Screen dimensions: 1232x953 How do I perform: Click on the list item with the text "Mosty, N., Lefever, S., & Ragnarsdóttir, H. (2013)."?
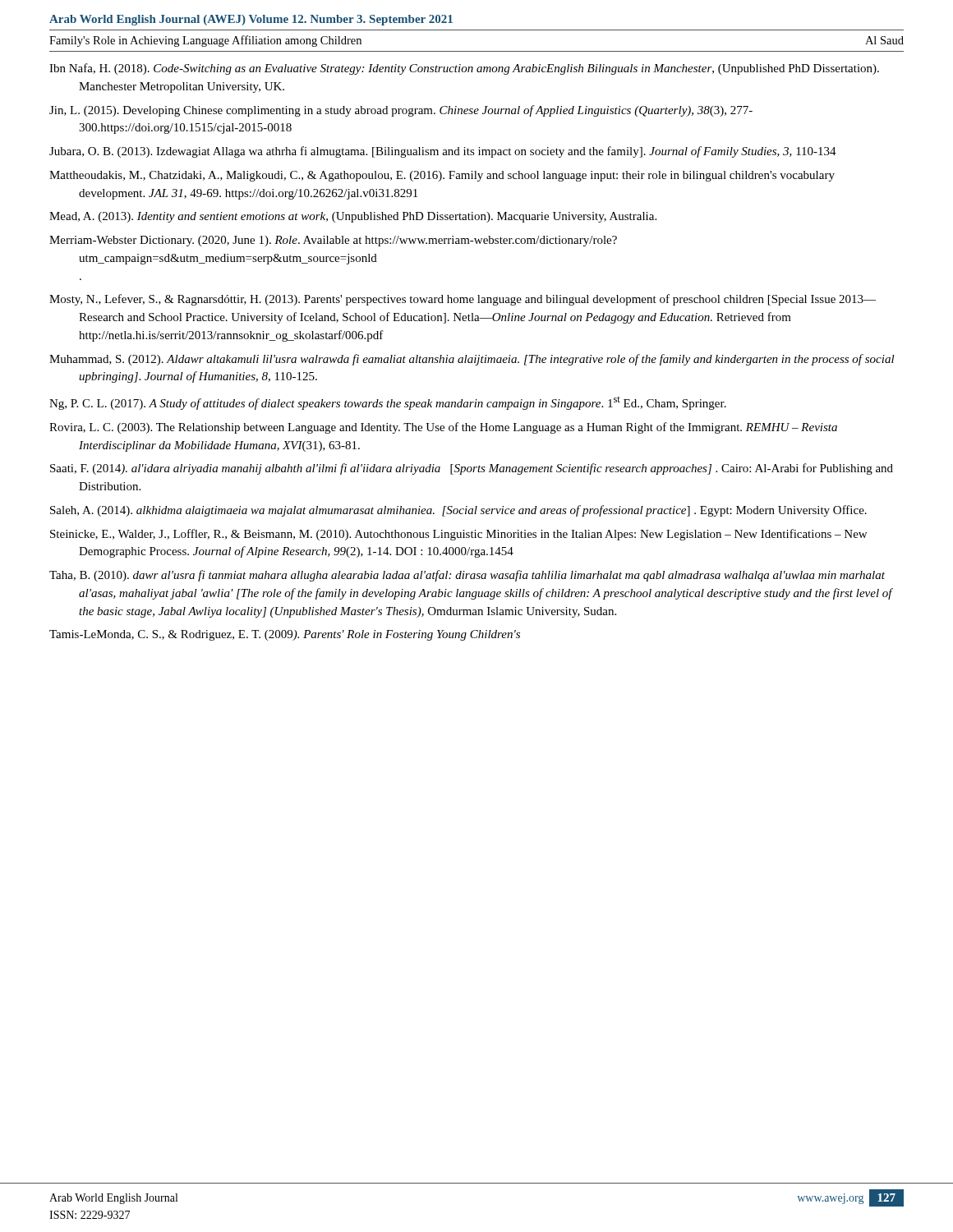click(x=463, y=317)
